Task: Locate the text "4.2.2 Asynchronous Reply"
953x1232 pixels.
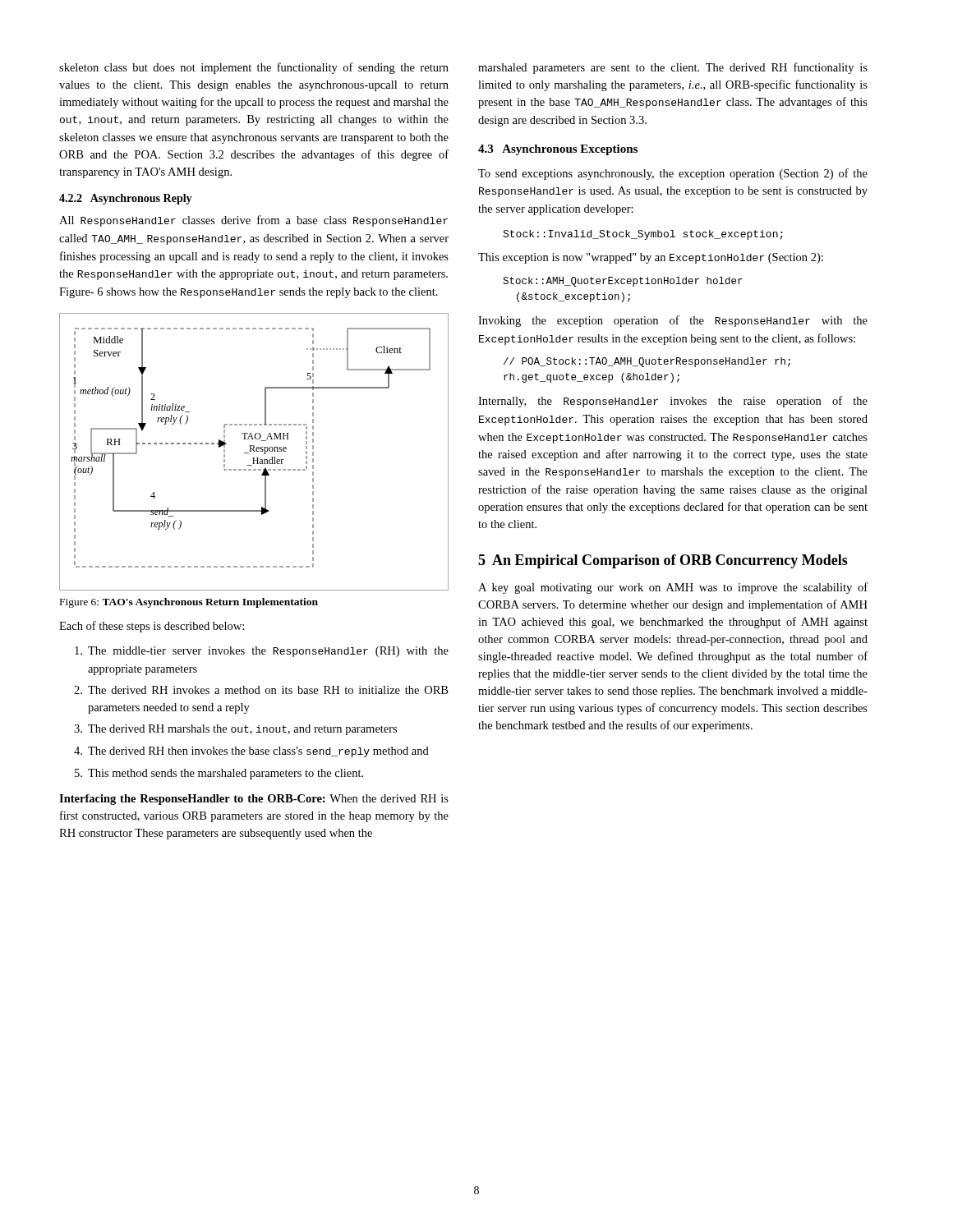Action: click(126, 198)
